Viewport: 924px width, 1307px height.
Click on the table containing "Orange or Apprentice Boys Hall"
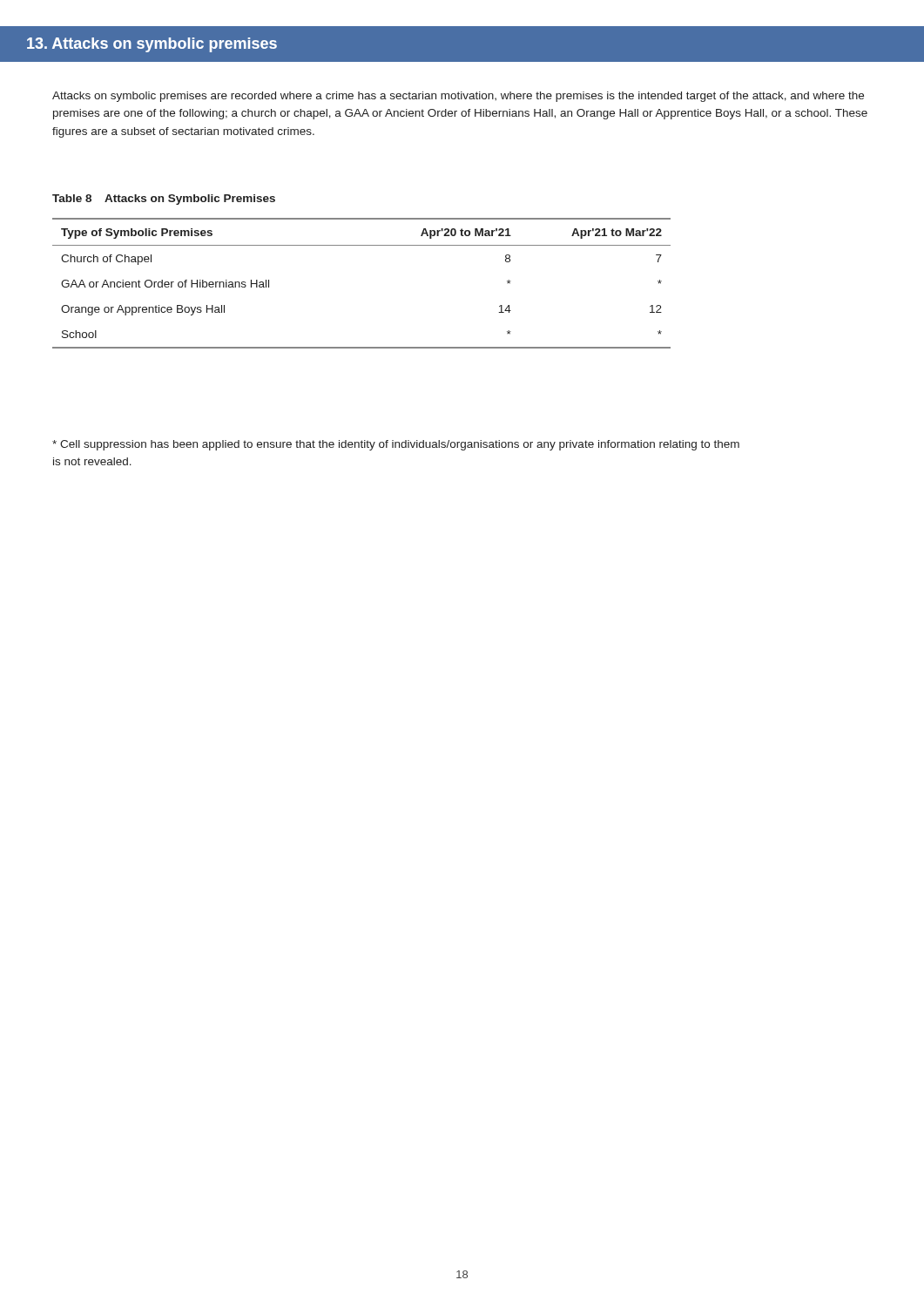click(361, 283)
